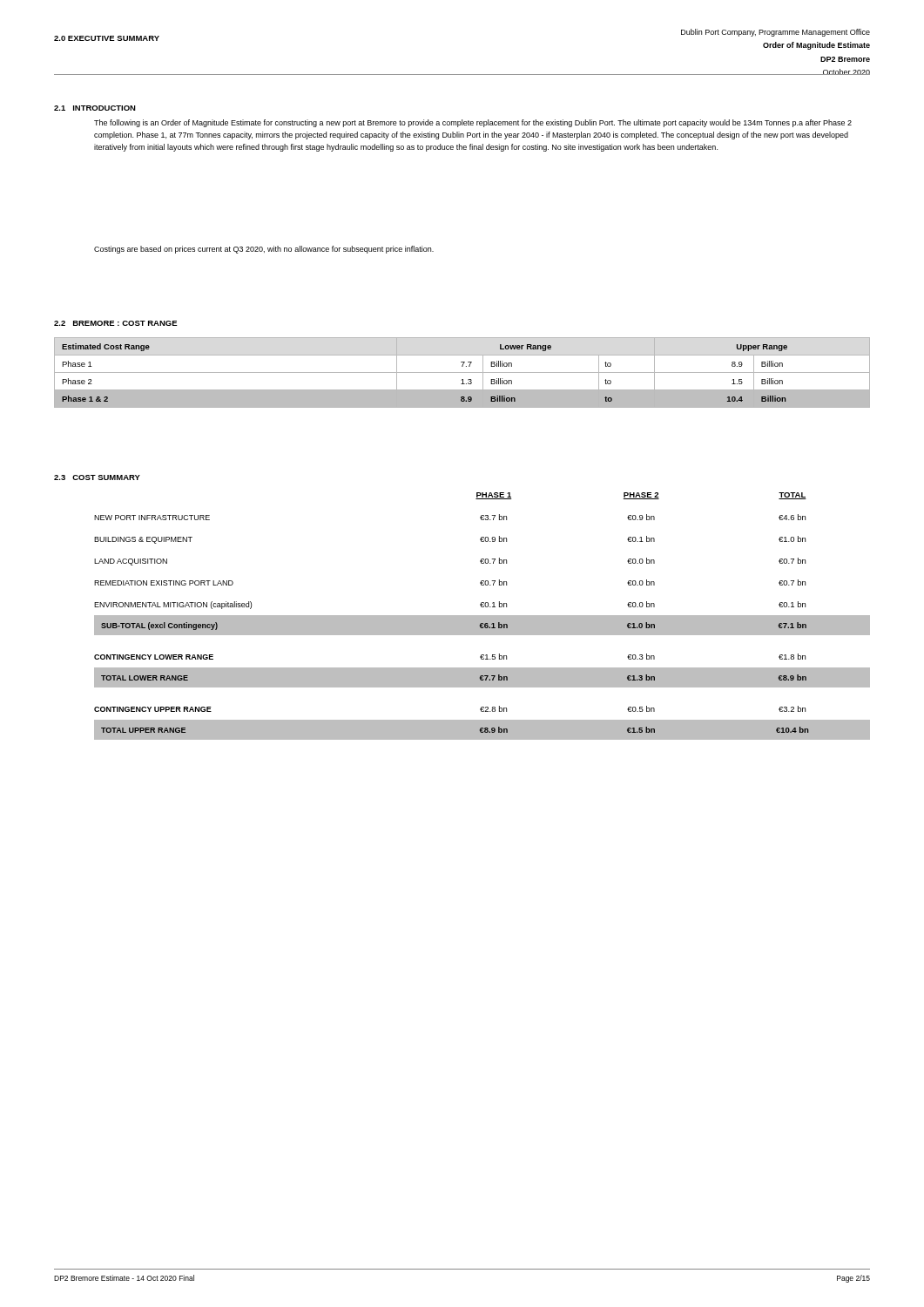Viewport: 924px width, 1307px height.
Task: Locate the text block that reads "Costings are based on prices current at"
Action: [264, 249]
